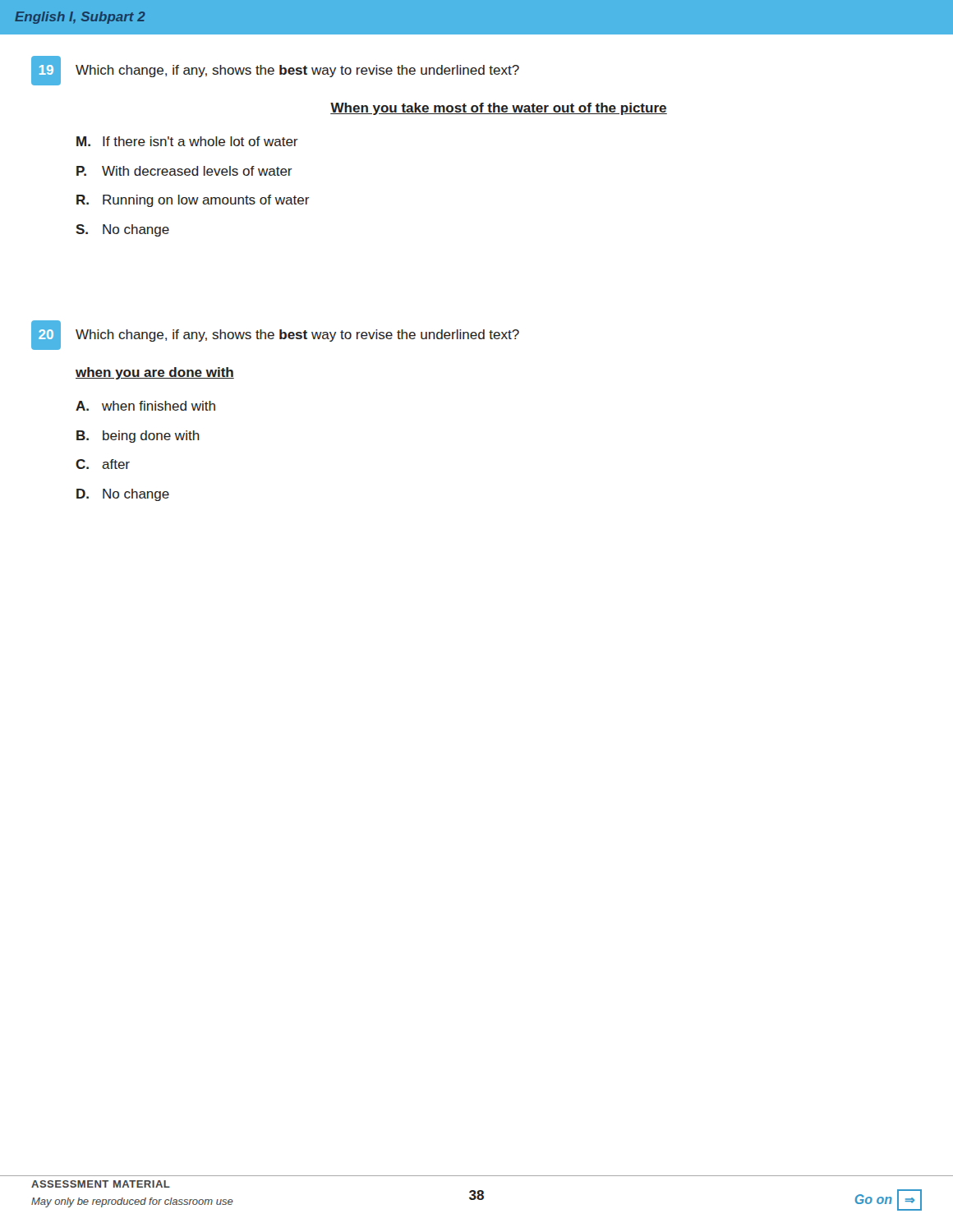Viewport: 953px width, 1232px height.
Task: Locate the list item containing "P. With decreased"
Action: point(184,171)
